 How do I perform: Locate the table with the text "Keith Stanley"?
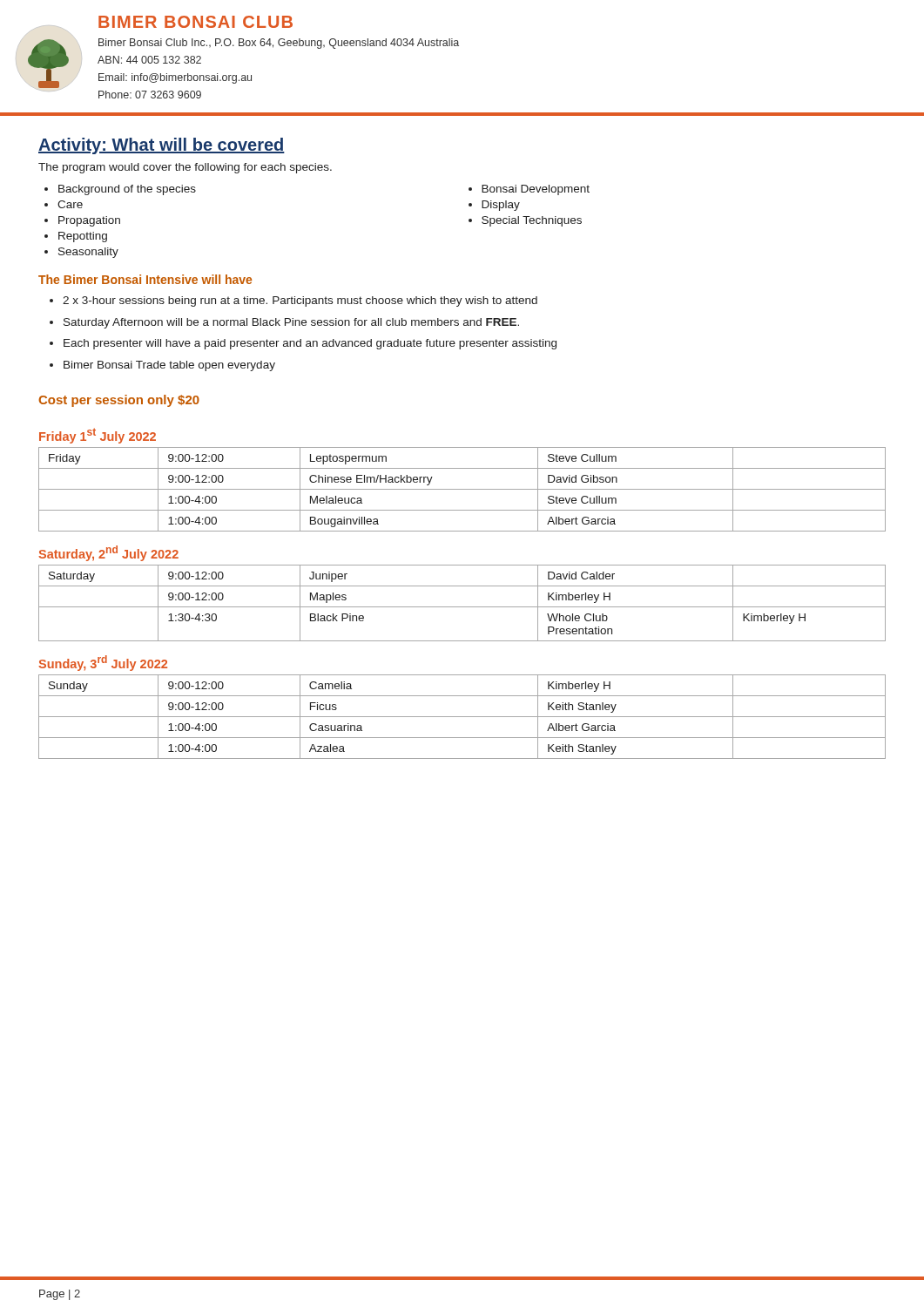(462, 716)
